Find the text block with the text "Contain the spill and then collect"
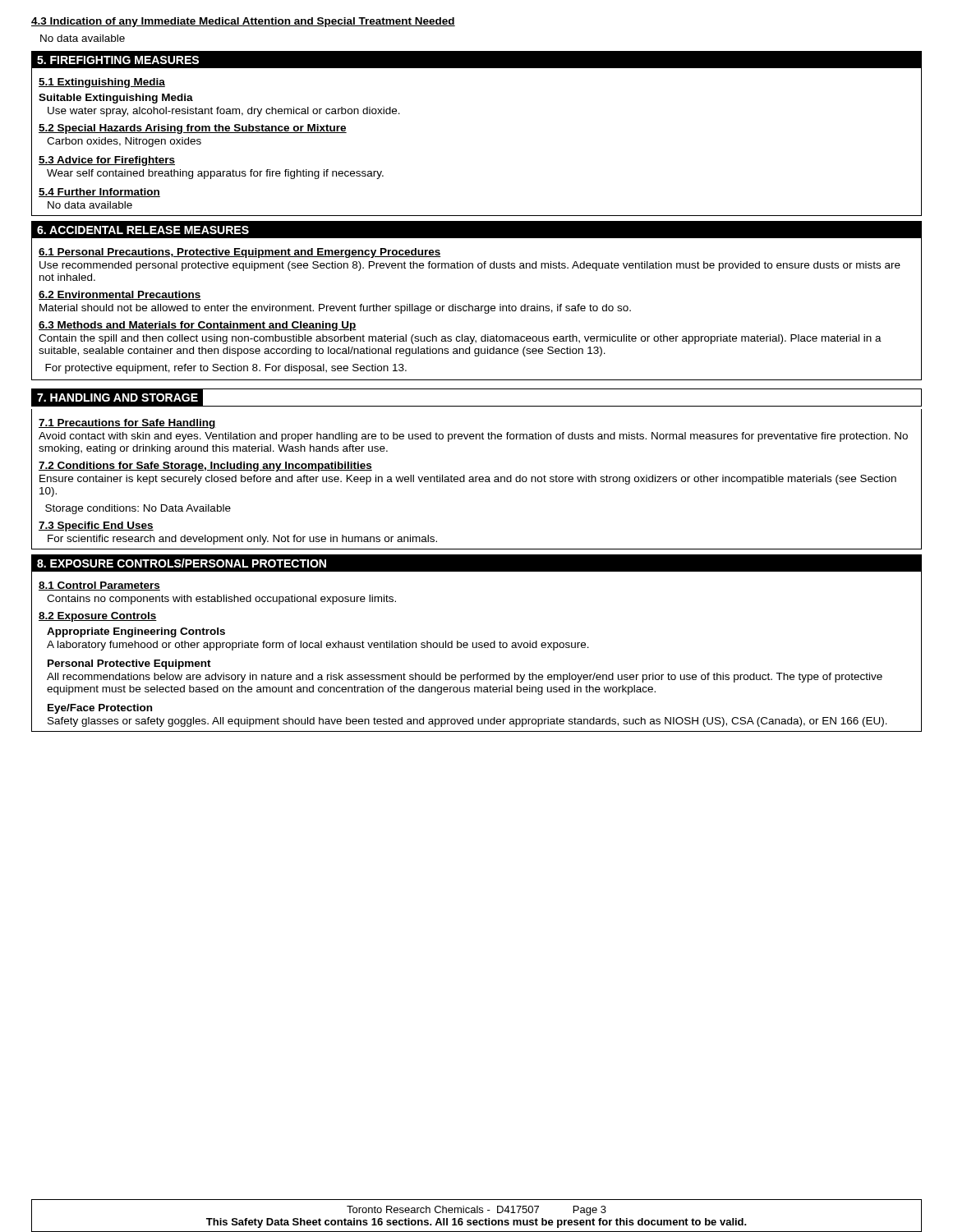 tap(460, 344)
